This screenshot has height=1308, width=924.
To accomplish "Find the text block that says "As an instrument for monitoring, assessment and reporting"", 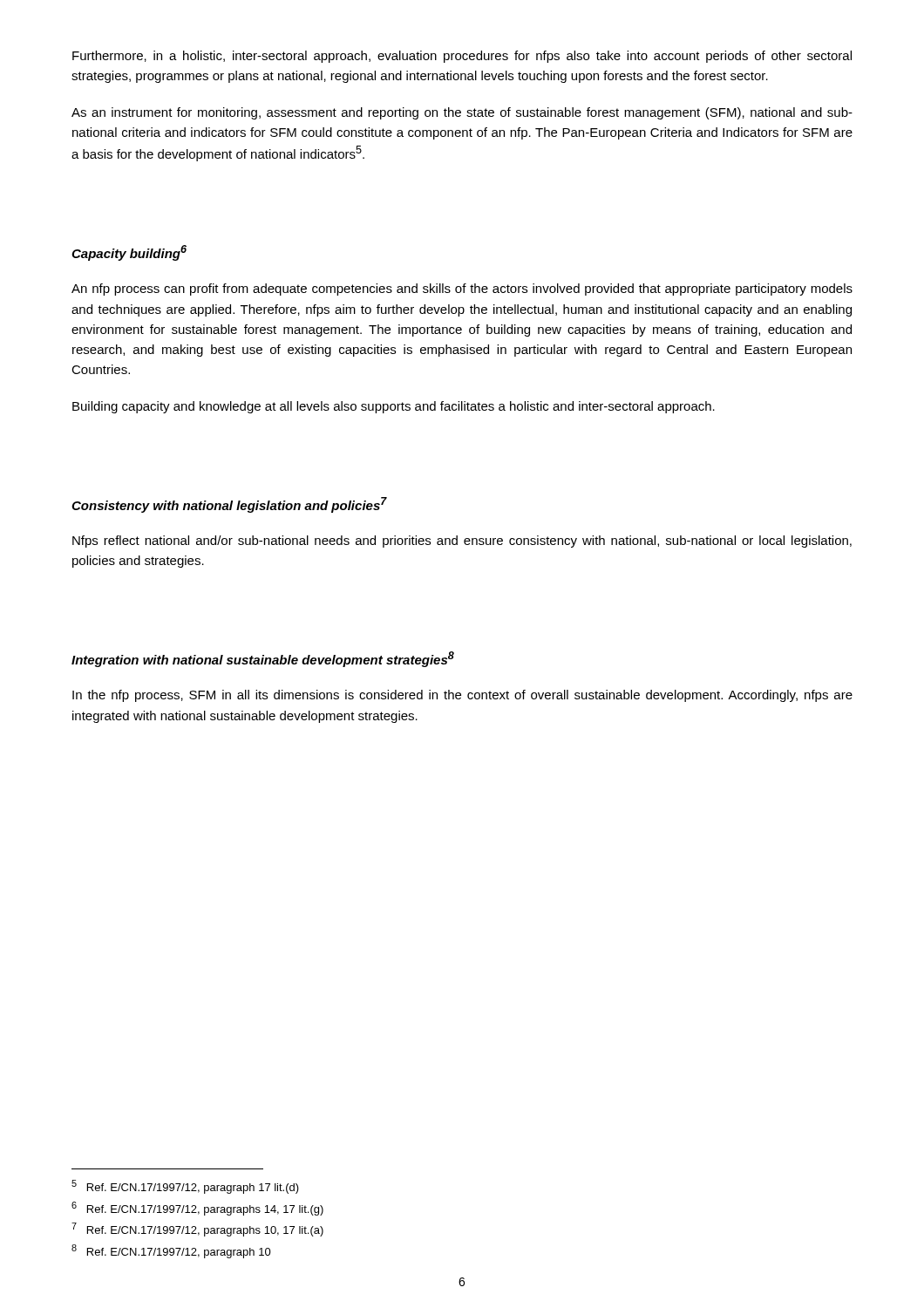I will click(x=462, y=133).
